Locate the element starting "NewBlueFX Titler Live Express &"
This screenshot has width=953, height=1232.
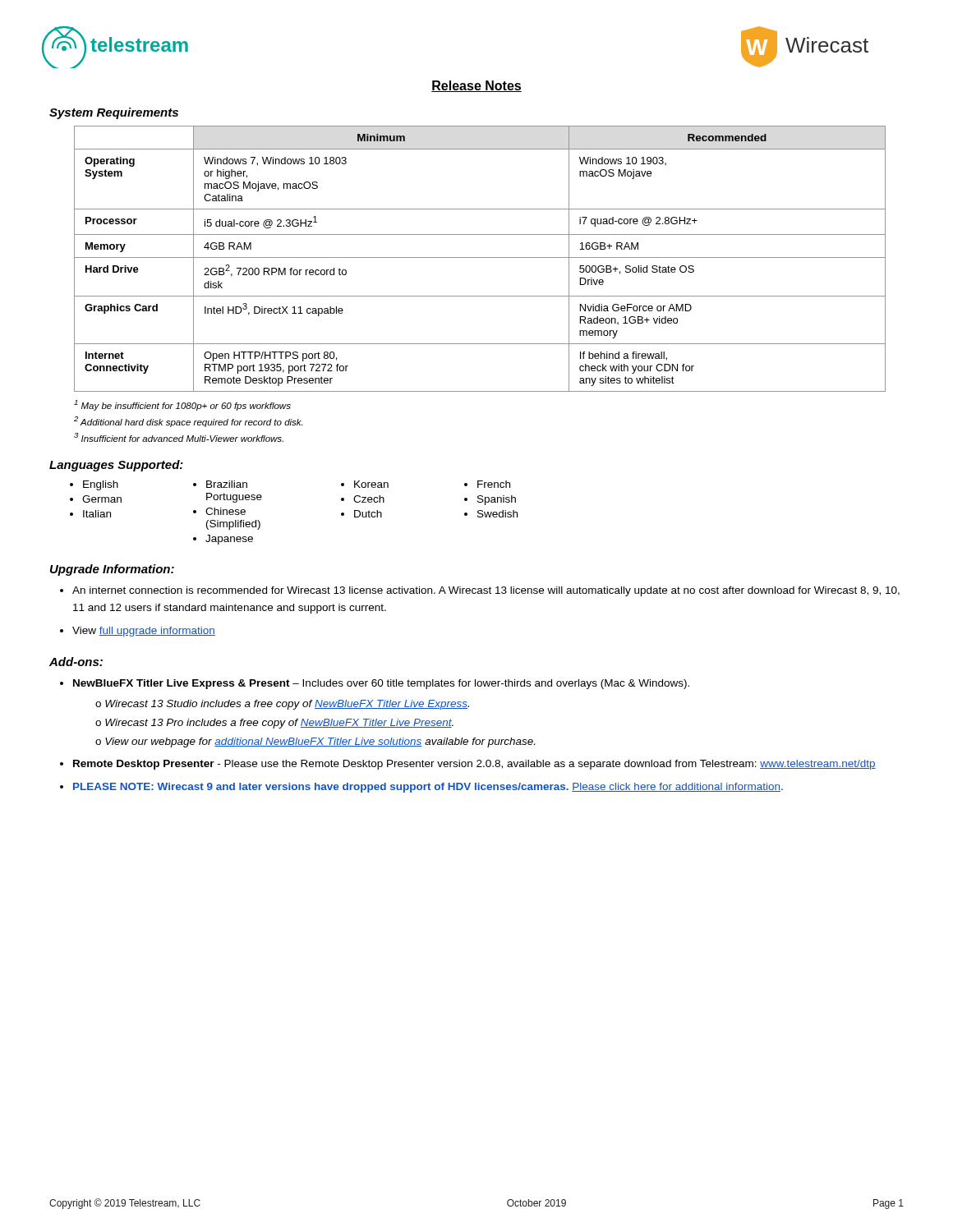click(x=381, y=684)
